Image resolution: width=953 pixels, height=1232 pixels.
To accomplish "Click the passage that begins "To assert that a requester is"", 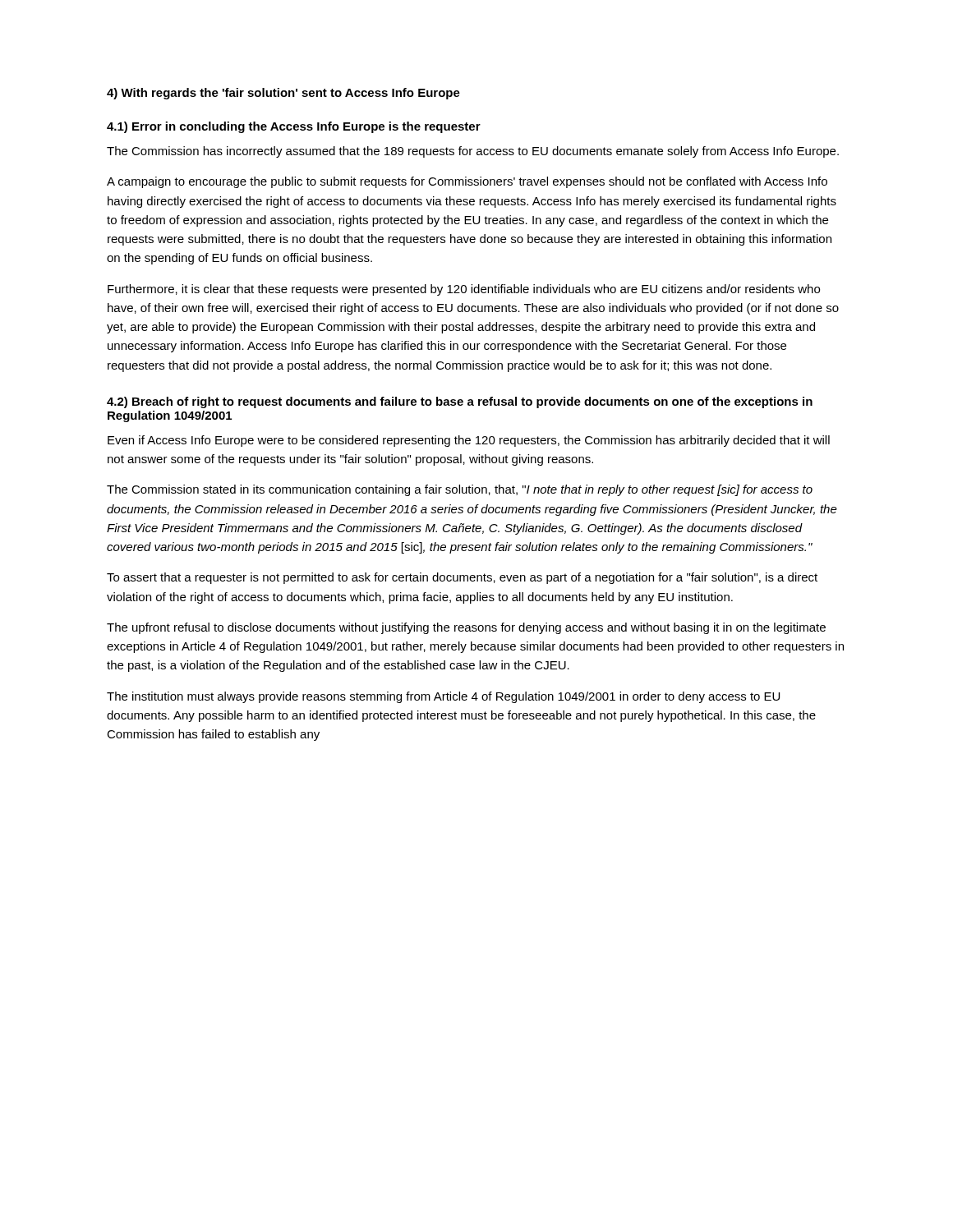I will (x=462, y=587).
